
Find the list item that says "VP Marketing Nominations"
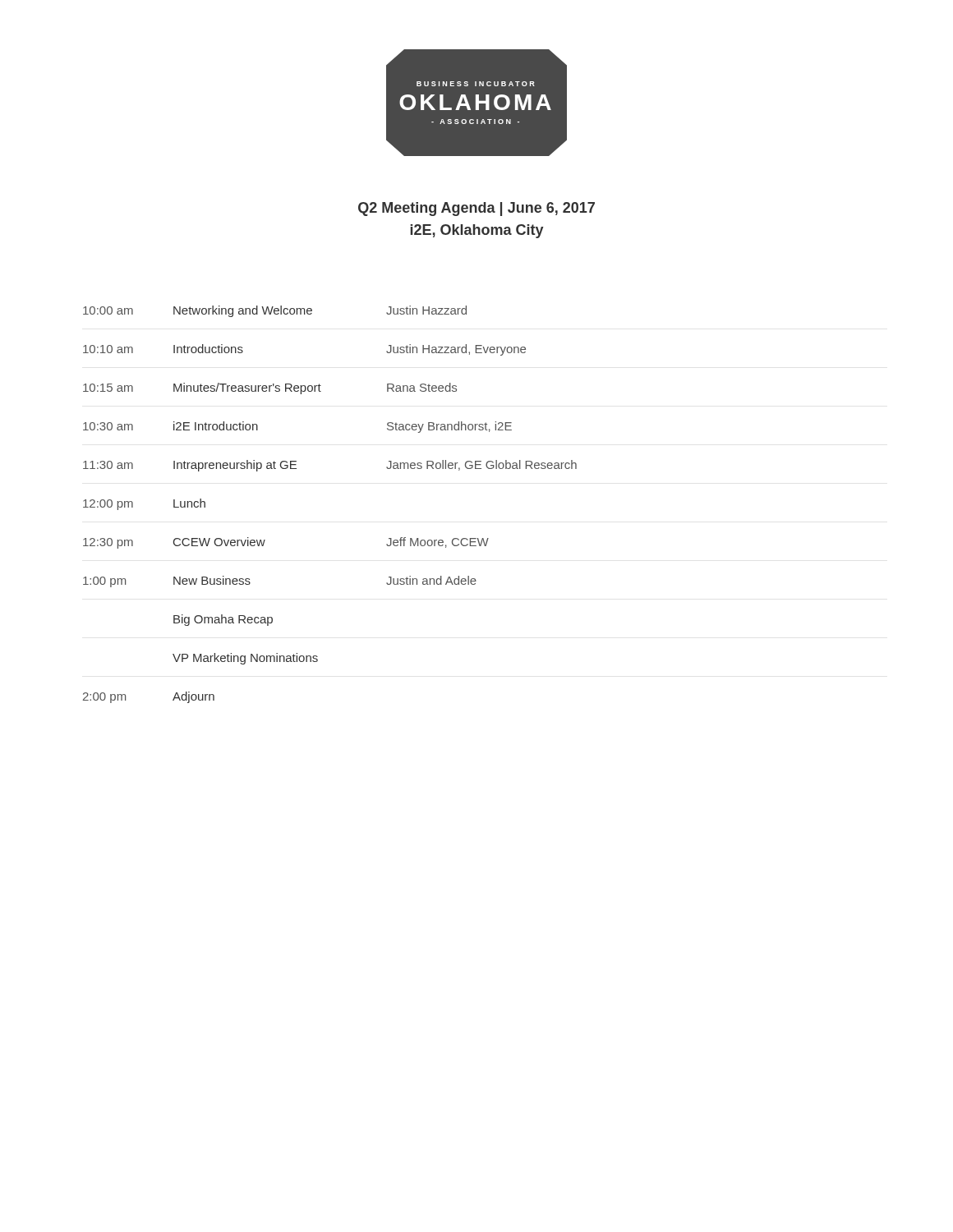234,657
